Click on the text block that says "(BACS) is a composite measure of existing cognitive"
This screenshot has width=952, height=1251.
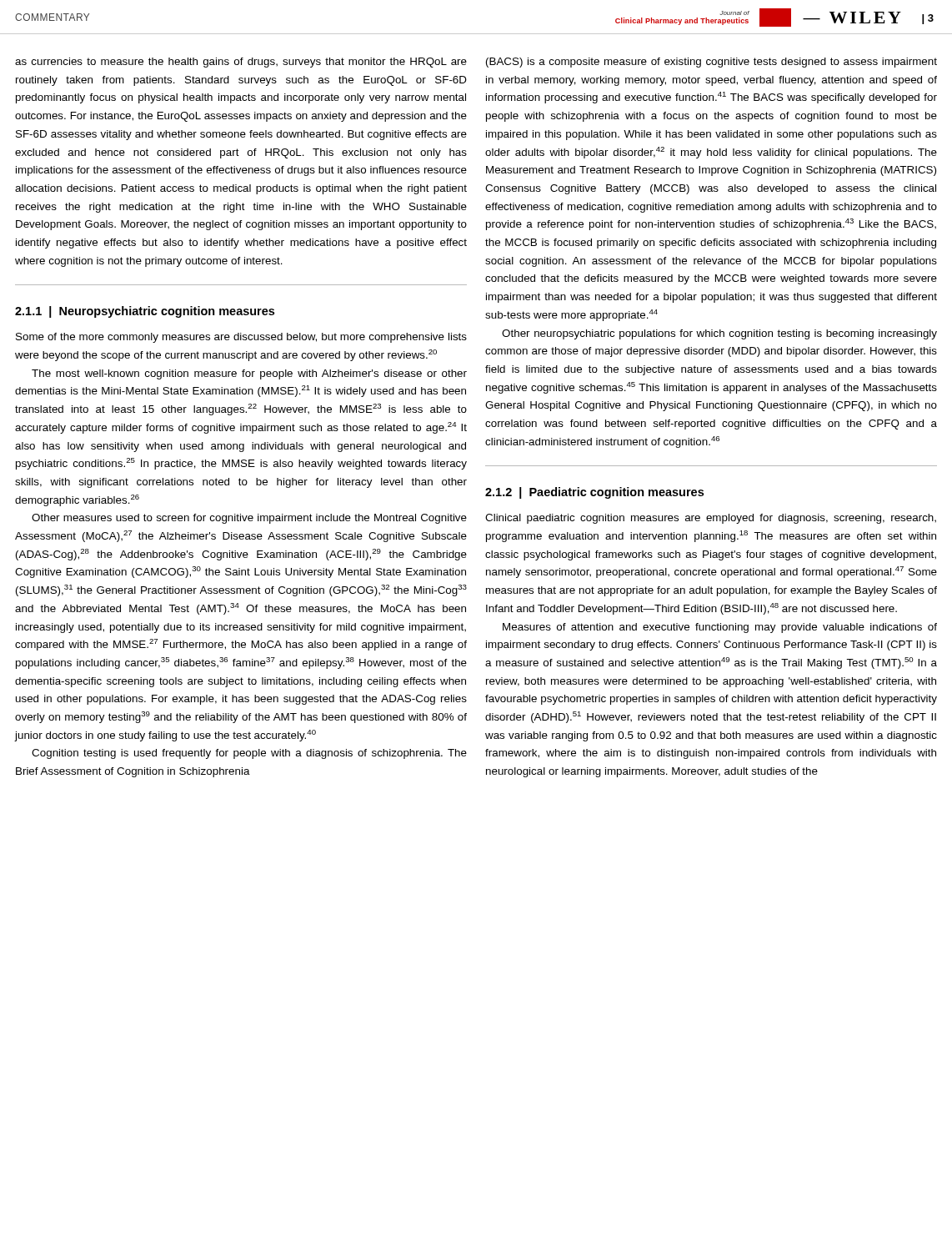click(711, 252)
